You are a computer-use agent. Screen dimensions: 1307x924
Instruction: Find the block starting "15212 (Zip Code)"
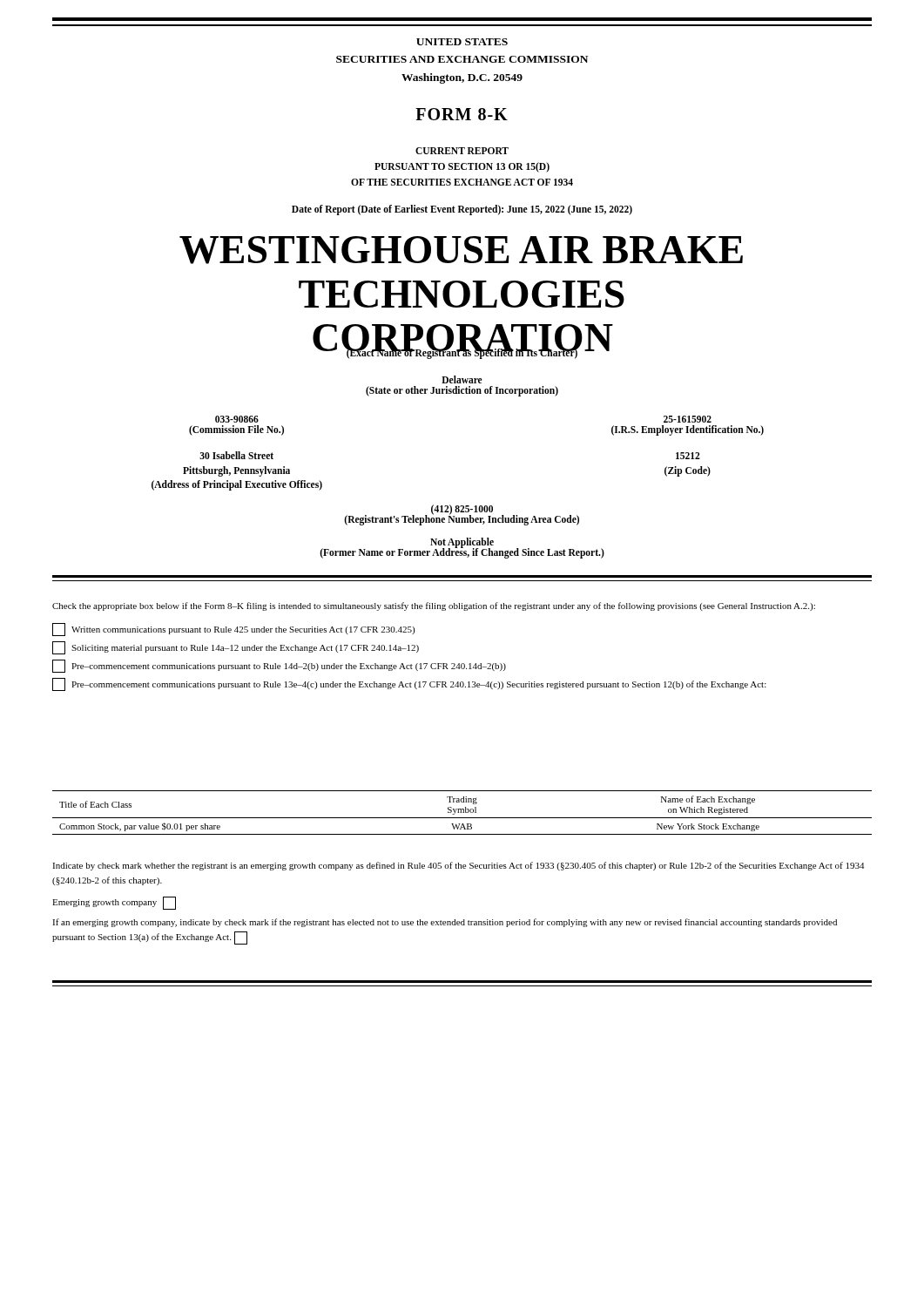coord(687,463)
